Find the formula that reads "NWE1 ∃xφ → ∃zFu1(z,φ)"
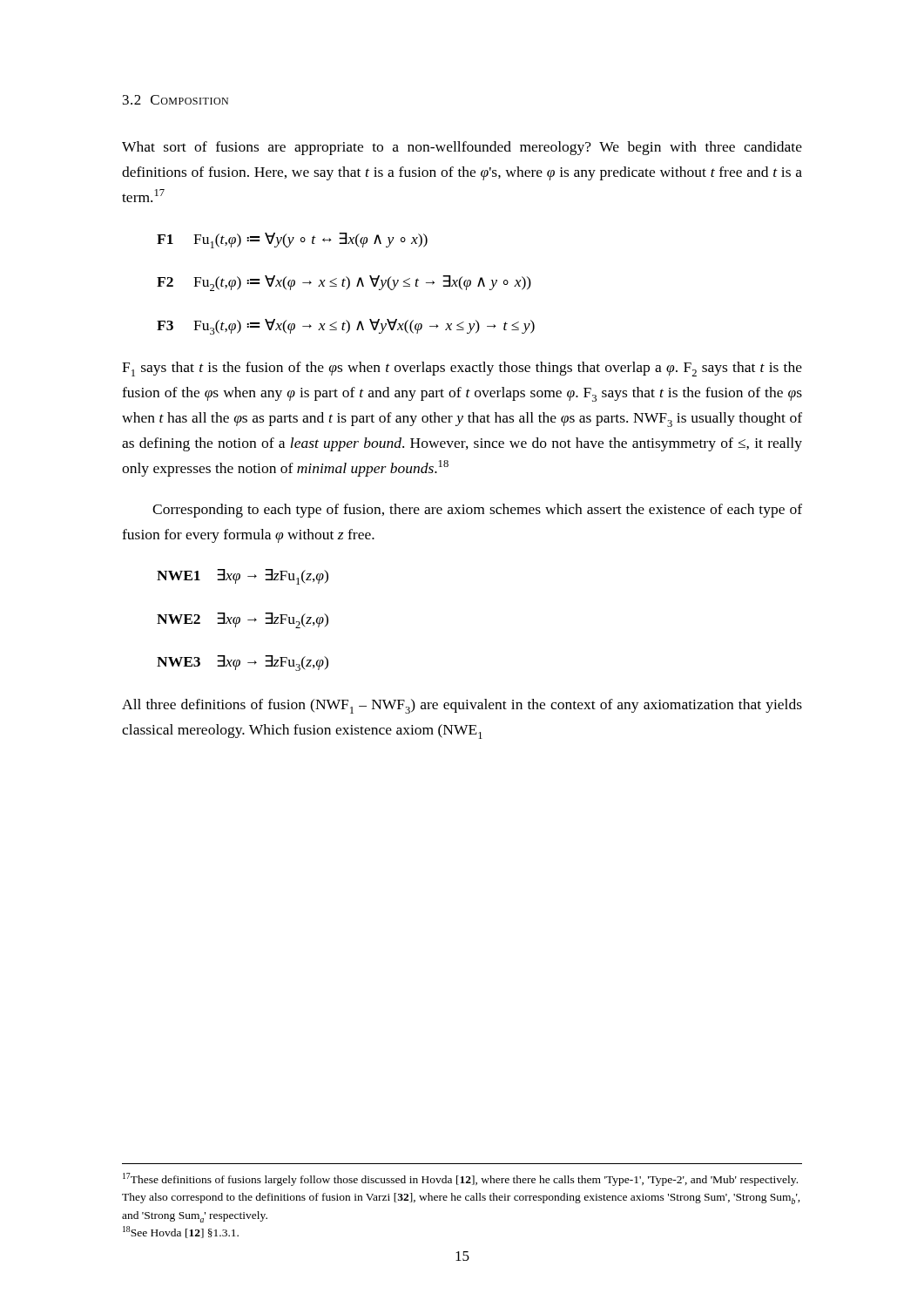This screenshot has height=1307, width=924. click(243, 577)
